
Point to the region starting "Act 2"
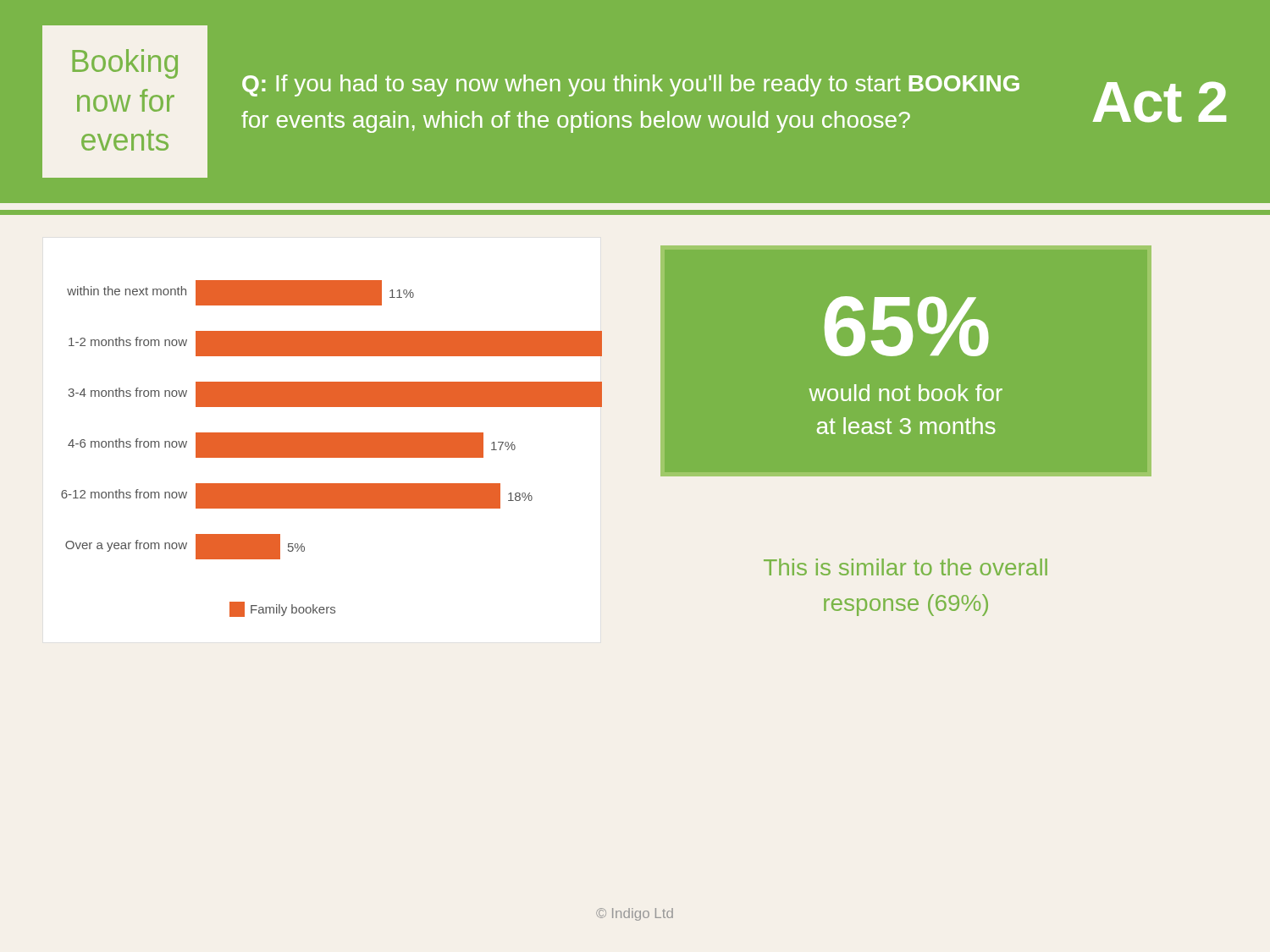pos(1159,102)
